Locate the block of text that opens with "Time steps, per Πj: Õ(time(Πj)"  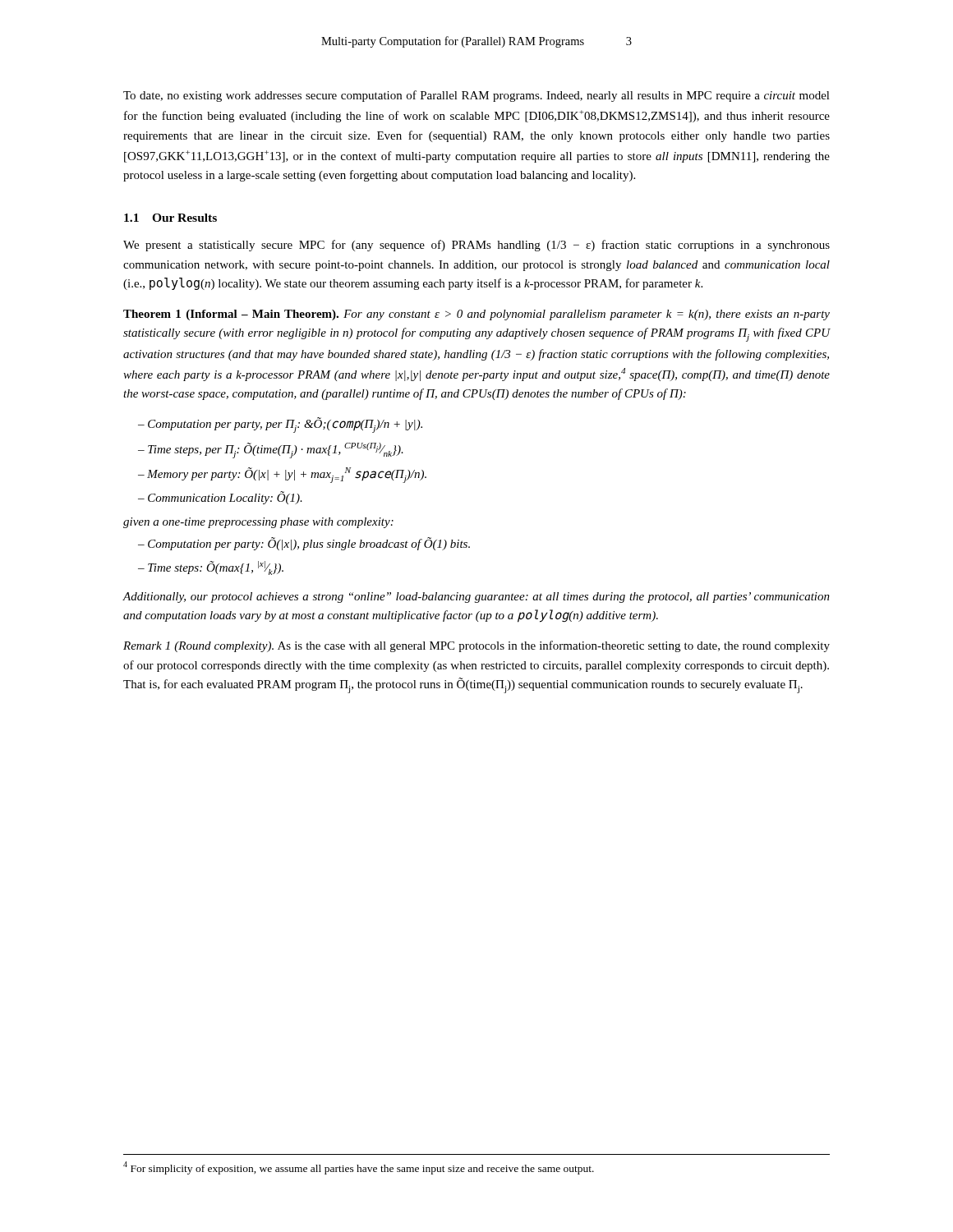[276, 449]
